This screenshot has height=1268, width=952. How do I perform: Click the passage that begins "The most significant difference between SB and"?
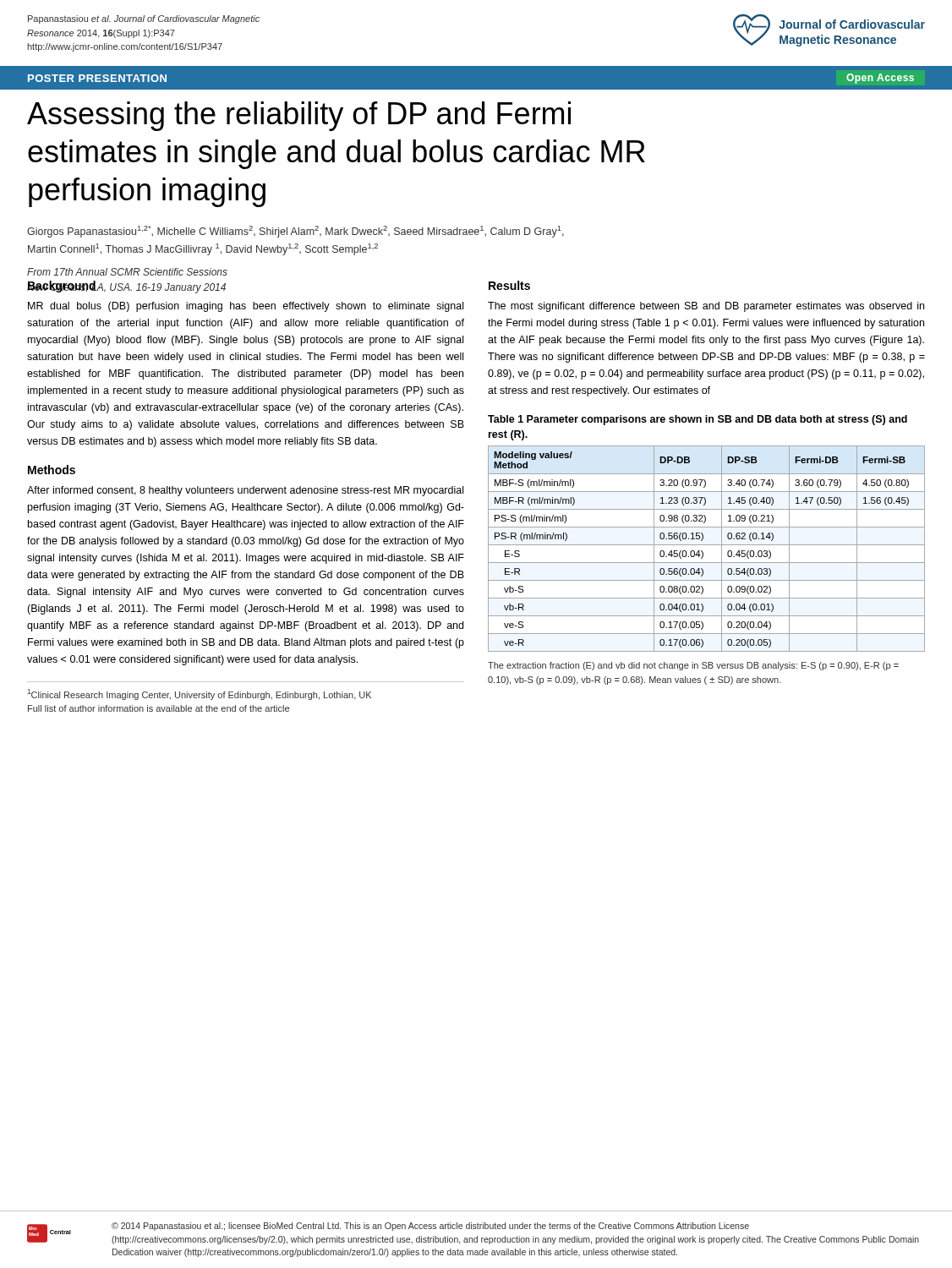point(706,348)
